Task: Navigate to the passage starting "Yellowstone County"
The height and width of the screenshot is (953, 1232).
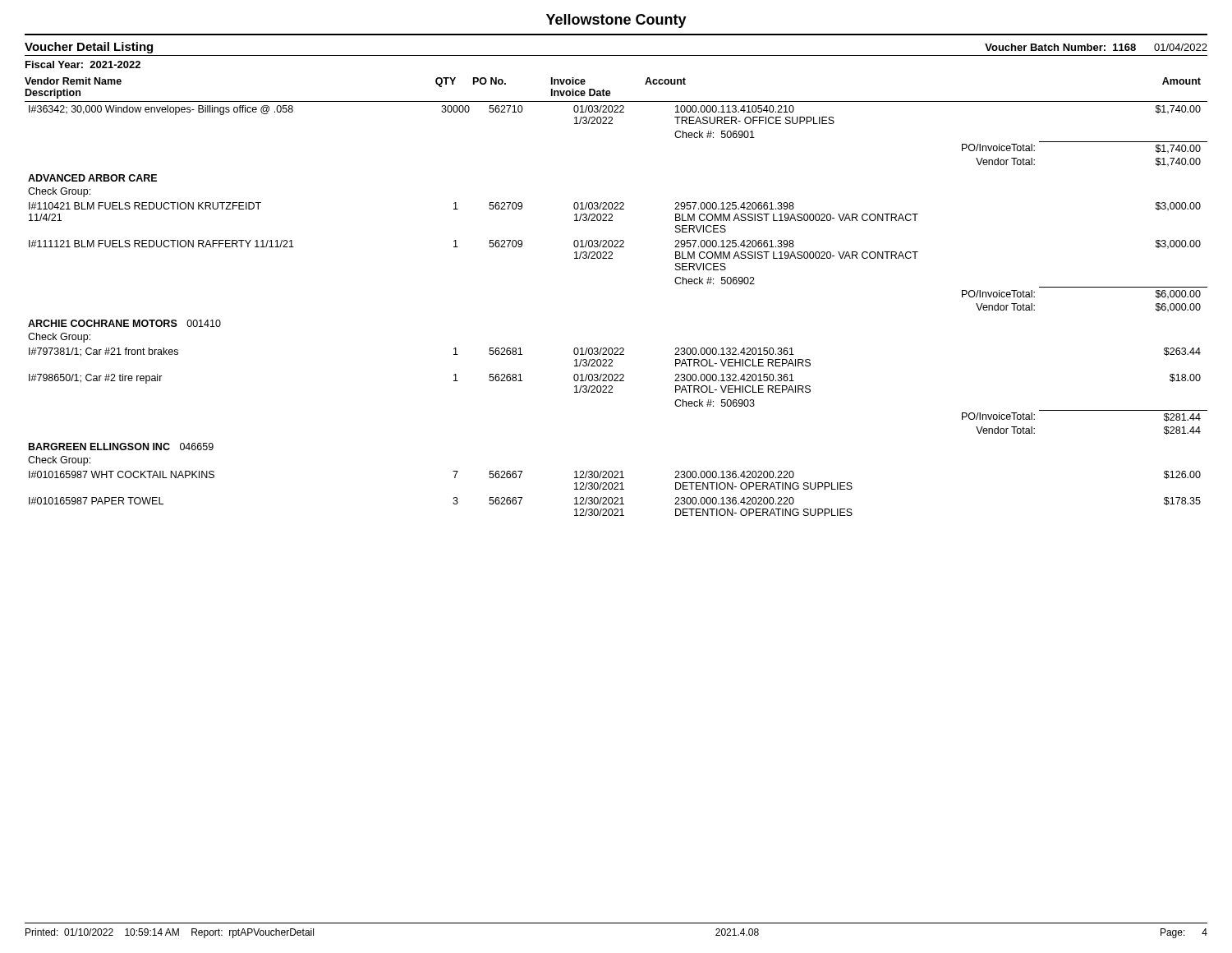Action: coord(616,20)
